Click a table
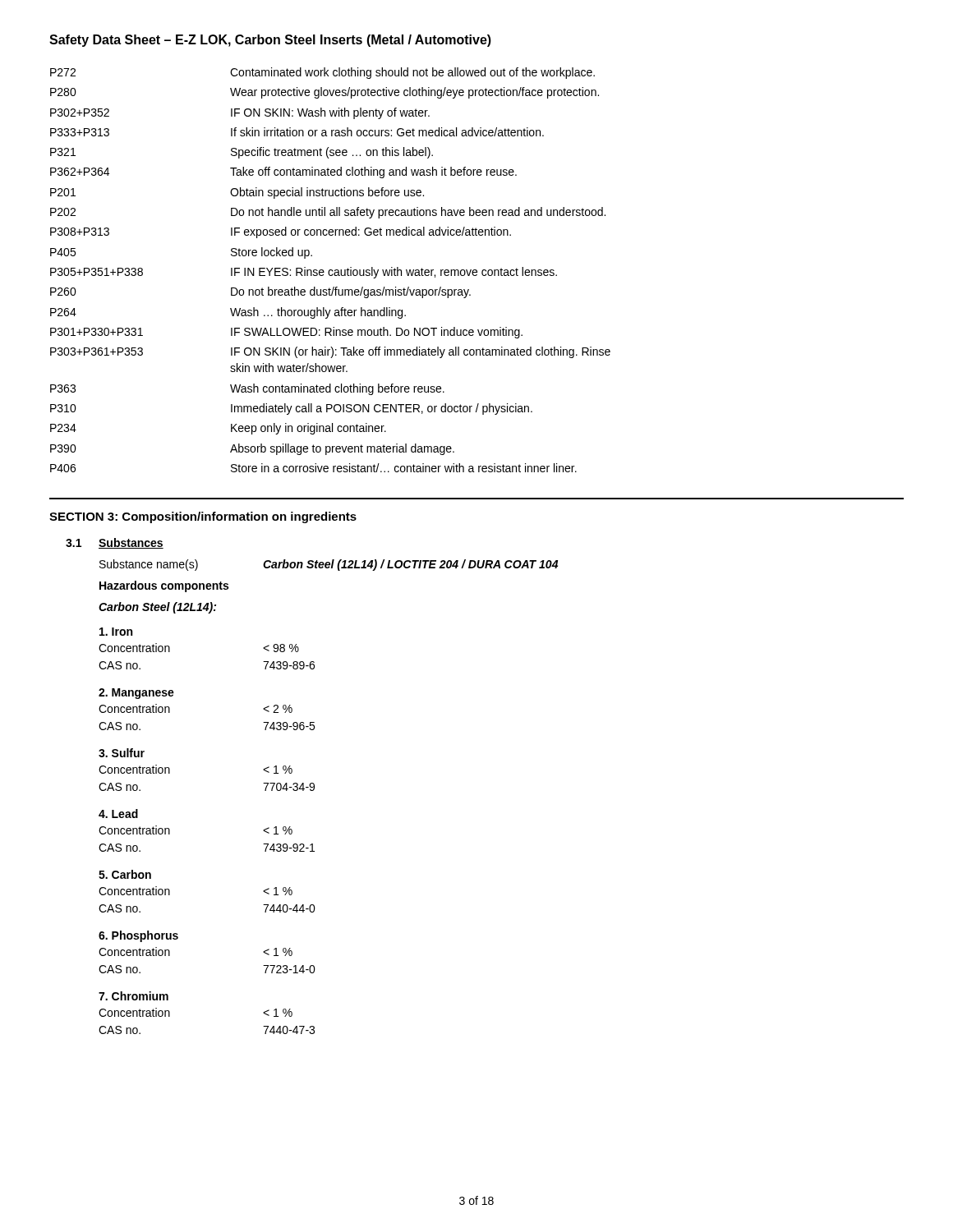This screenshot has width=953, height=1232. [x=476, y=270]
